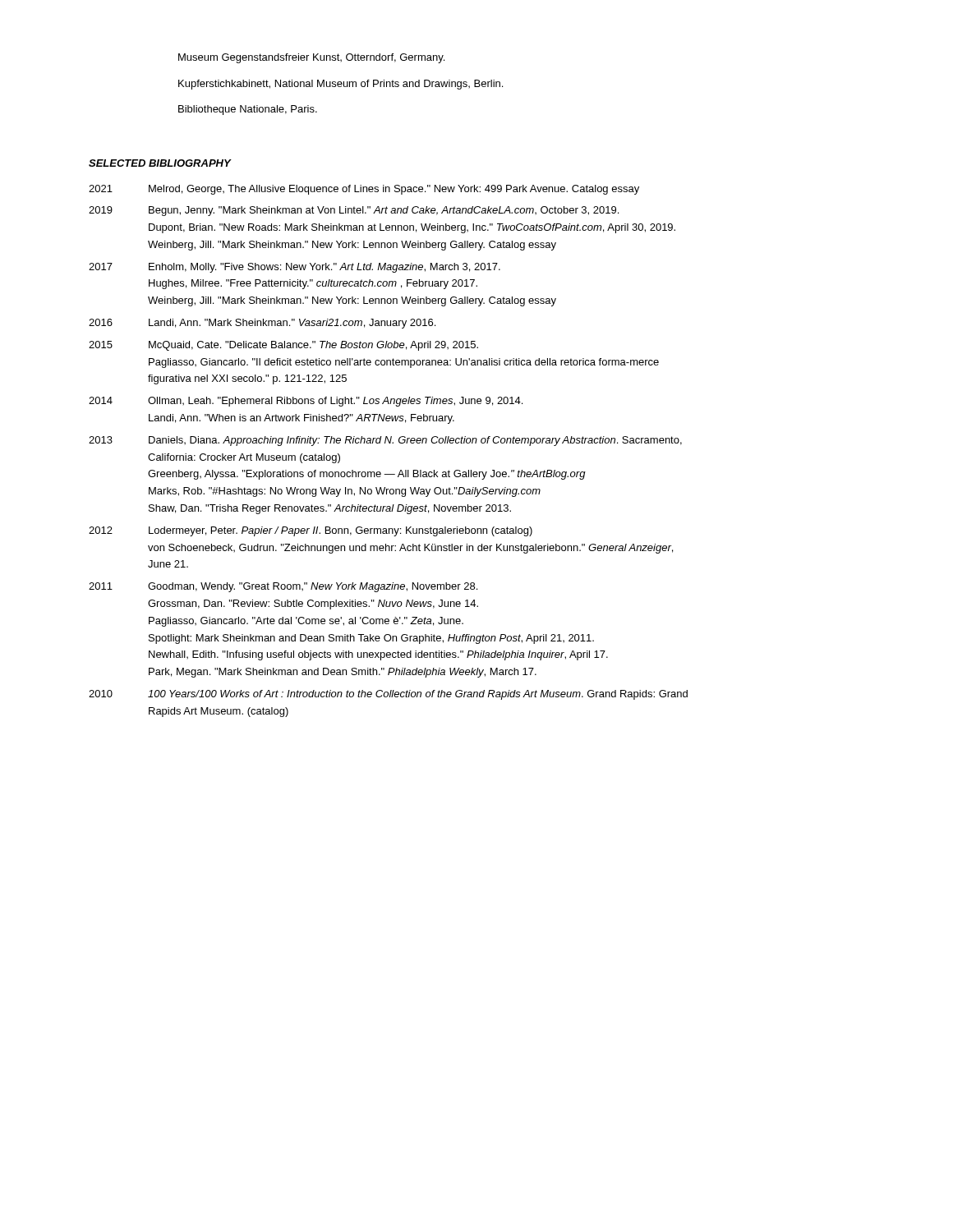Image resolution: width=953 pixels, height=1232 pixels.
Task: Navigate to the passage starting "Bibliotheque Nationale, Paris."
Action: 247,109
